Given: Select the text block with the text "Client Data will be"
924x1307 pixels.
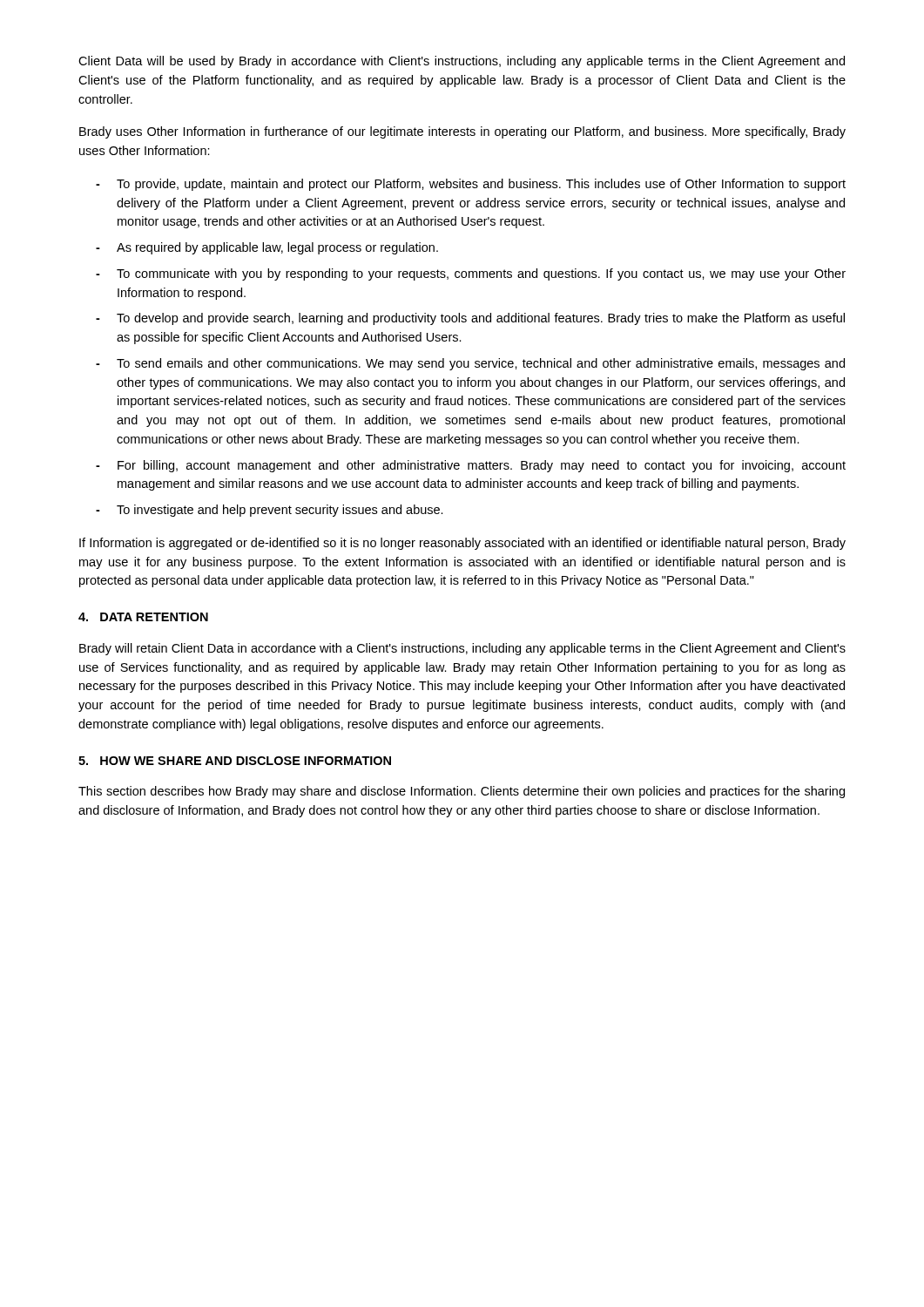Looking at the screenshot, I should tap(462, 80).
